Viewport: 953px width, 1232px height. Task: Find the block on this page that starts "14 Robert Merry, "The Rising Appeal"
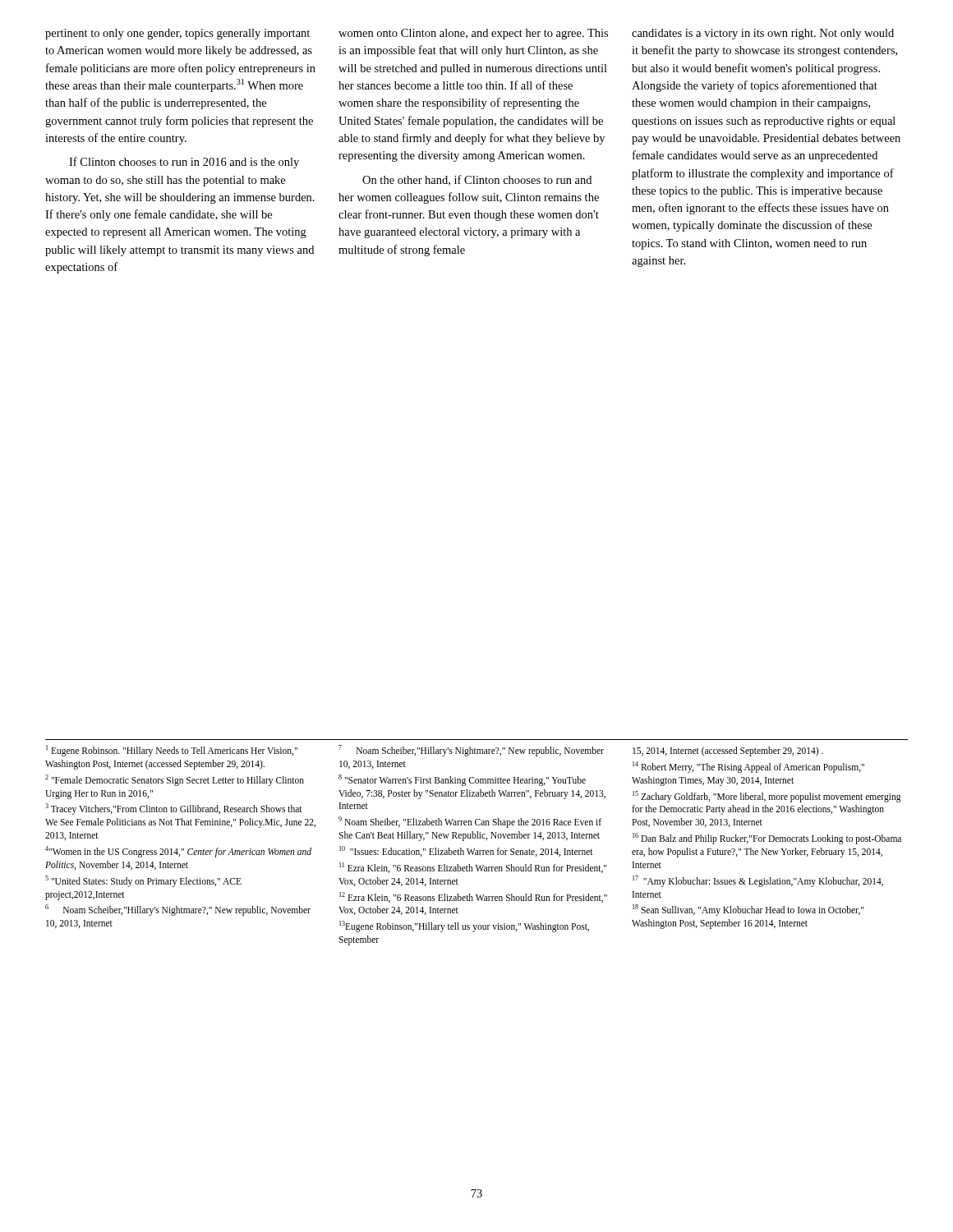point(767,774)
